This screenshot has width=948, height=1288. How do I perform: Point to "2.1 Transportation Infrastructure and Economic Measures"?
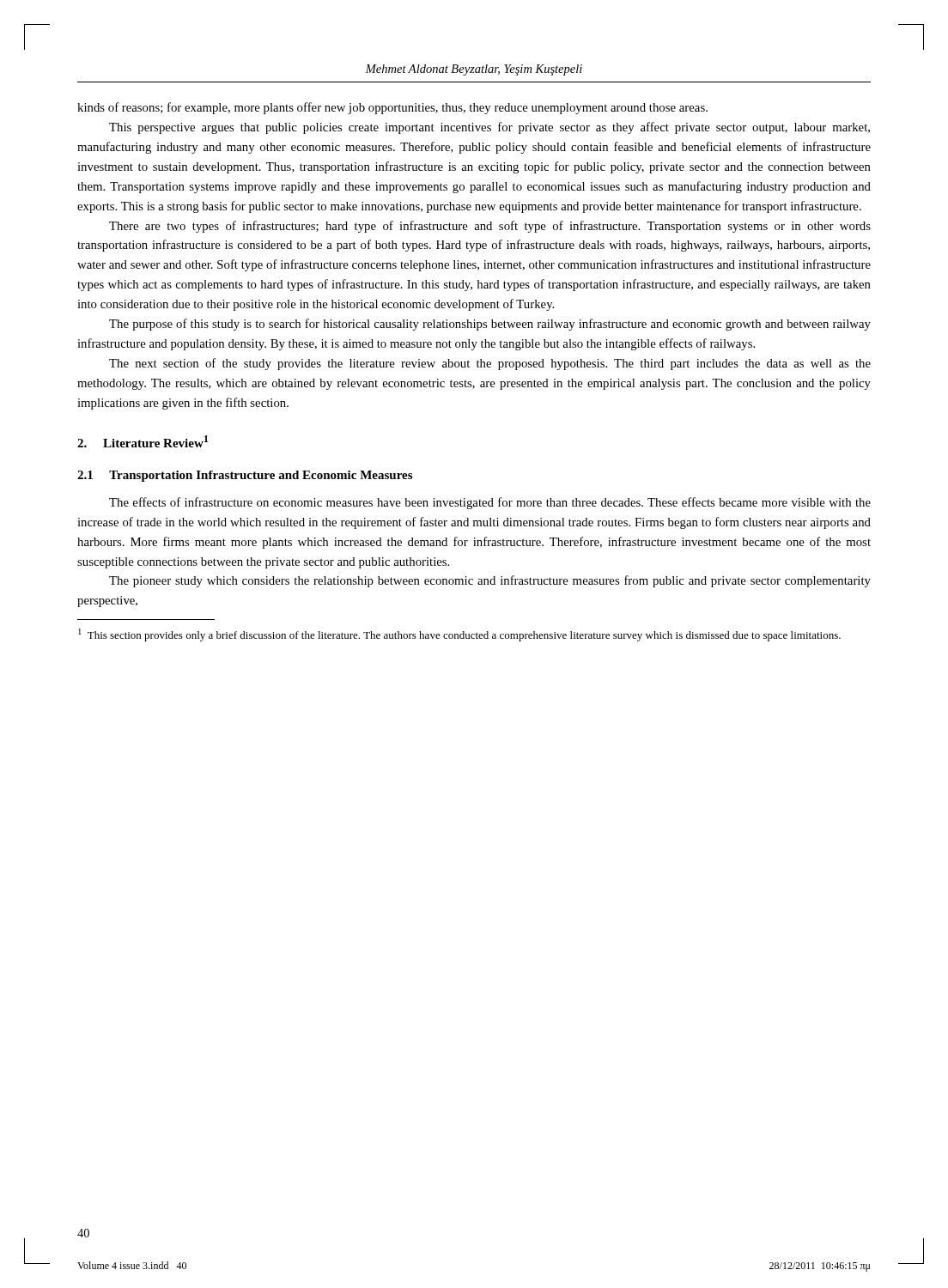[245, 475]
